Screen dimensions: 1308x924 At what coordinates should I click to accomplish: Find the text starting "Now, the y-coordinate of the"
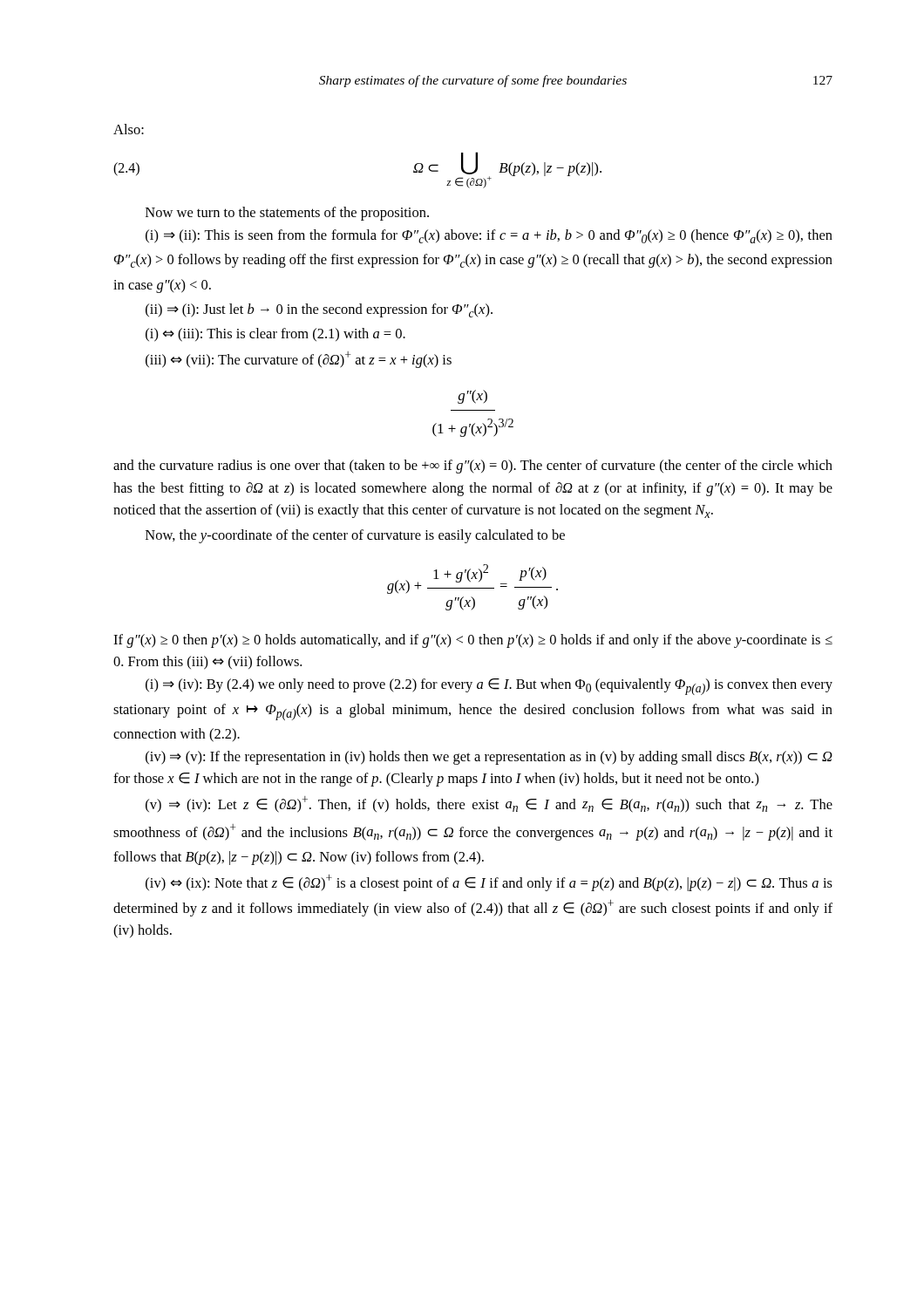[355, 535]
